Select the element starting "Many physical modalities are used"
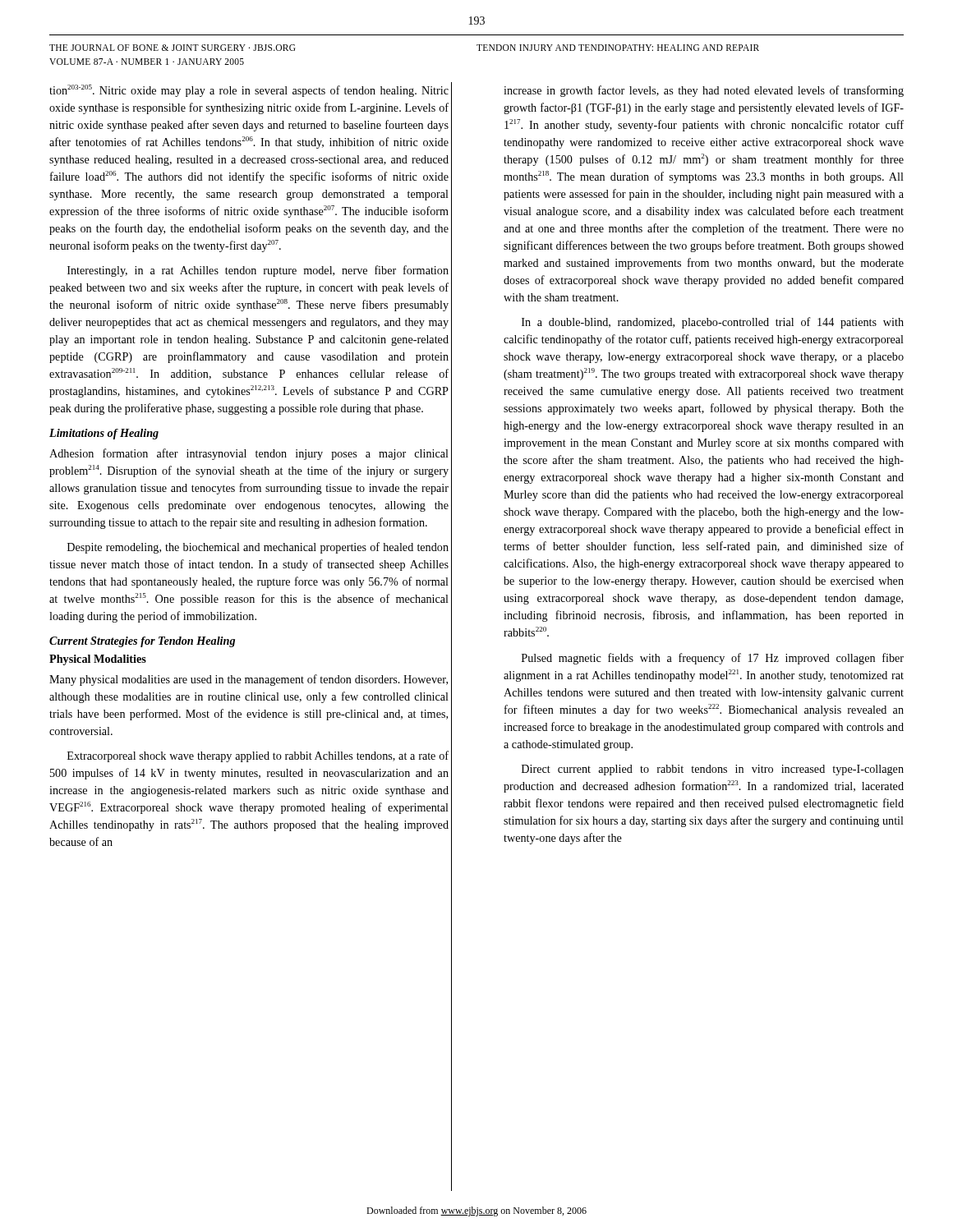The image size is (953, 1232). [249, 706]
